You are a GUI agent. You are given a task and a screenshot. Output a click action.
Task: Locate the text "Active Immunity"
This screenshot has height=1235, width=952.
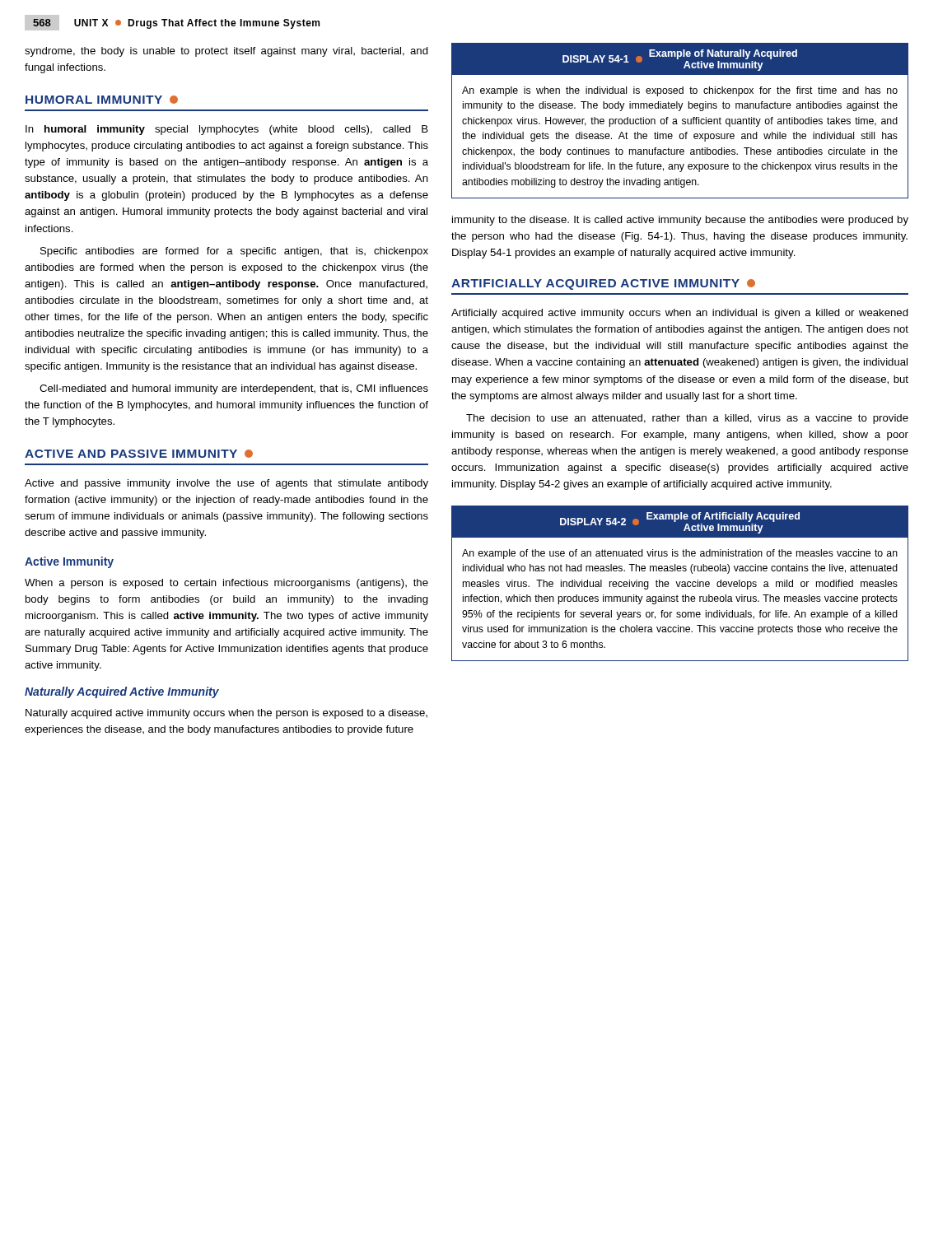coord(69,561)
